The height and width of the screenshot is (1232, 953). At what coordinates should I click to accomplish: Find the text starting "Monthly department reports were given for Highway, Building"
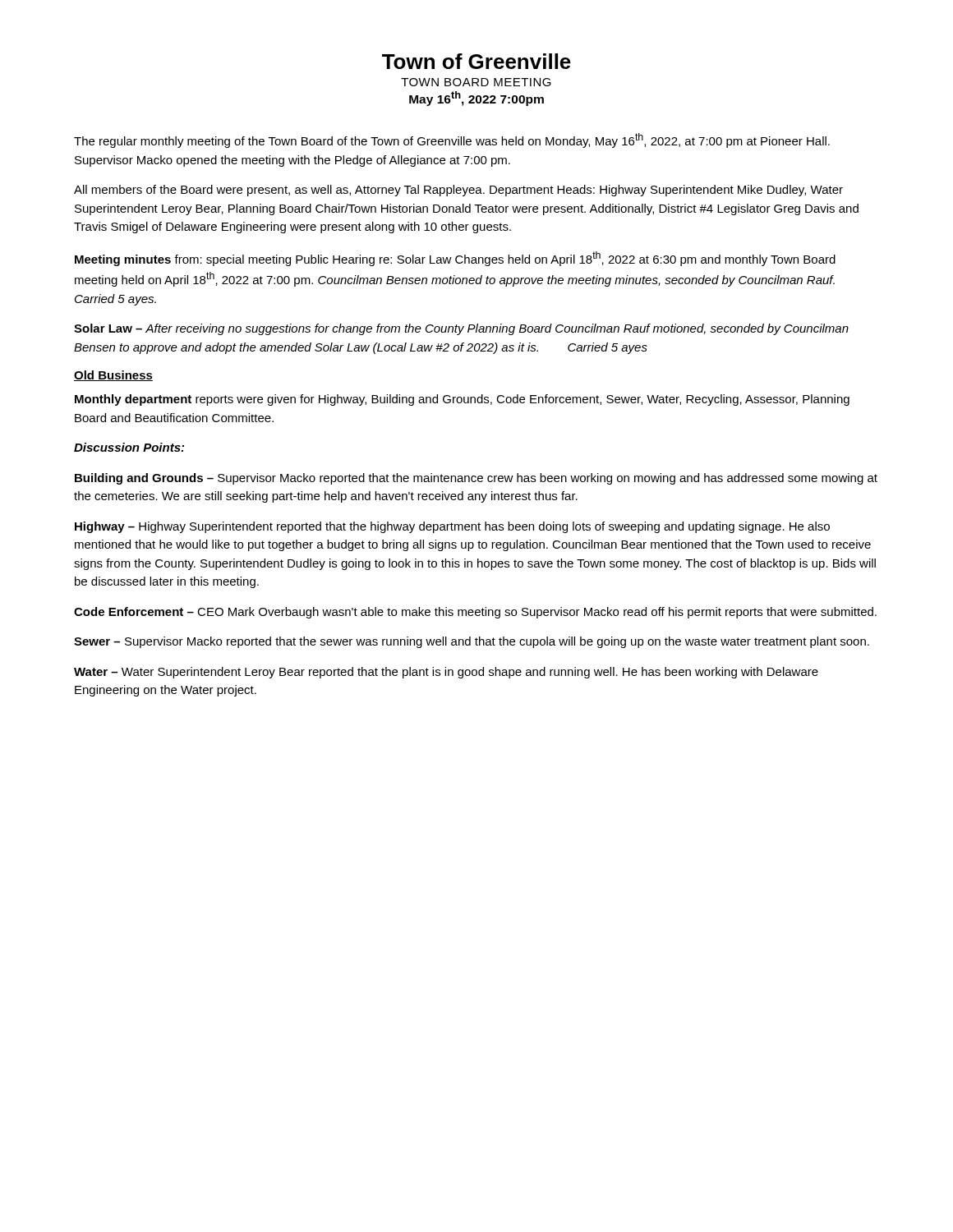click(476, 409)
